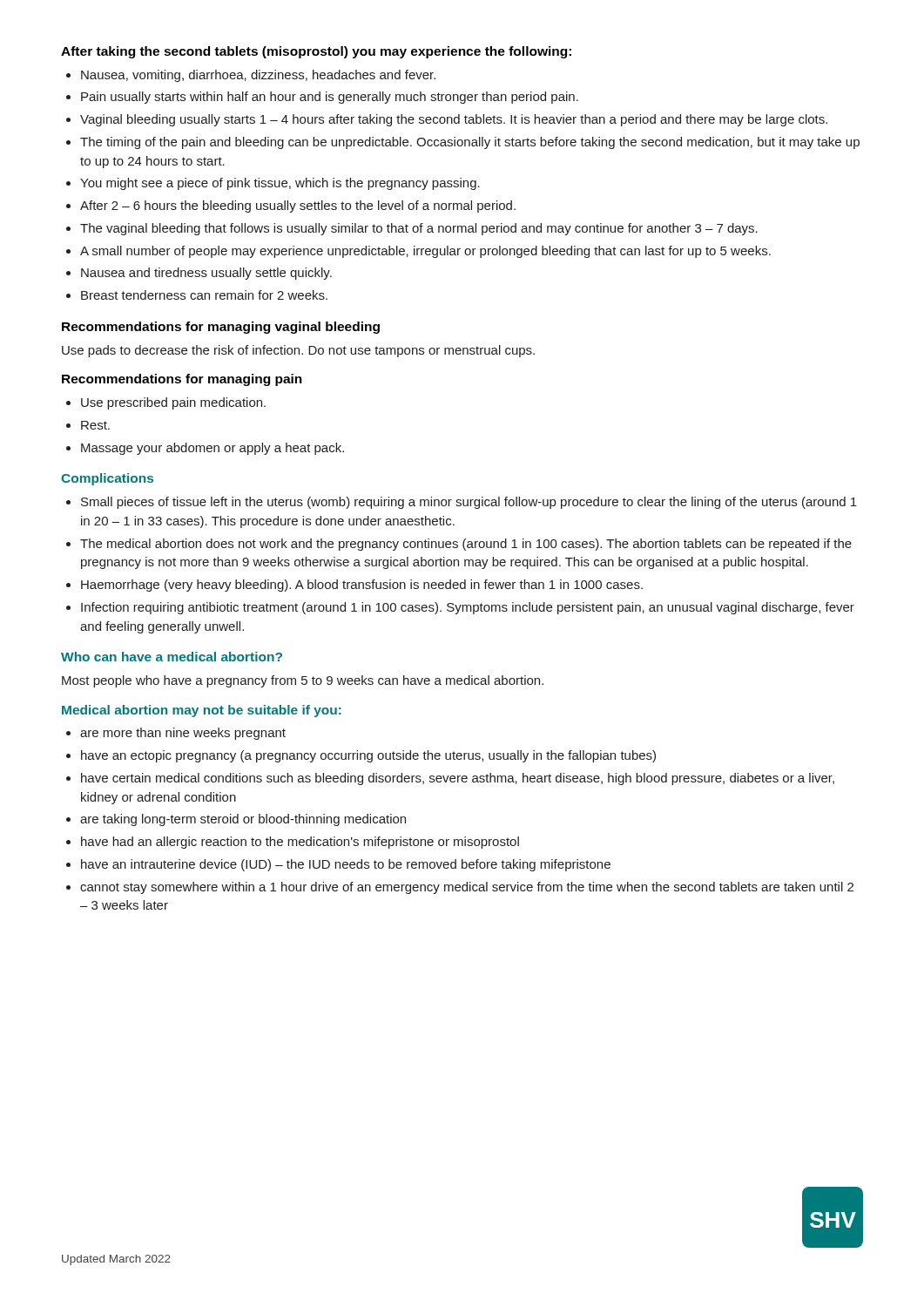Image resolution: width=924 pixels, height=1307 pixels.
Task: Where is the passage that starts "Haemorrhage (very heavy bleeding). A blood"?
Action: click(472, 585)
